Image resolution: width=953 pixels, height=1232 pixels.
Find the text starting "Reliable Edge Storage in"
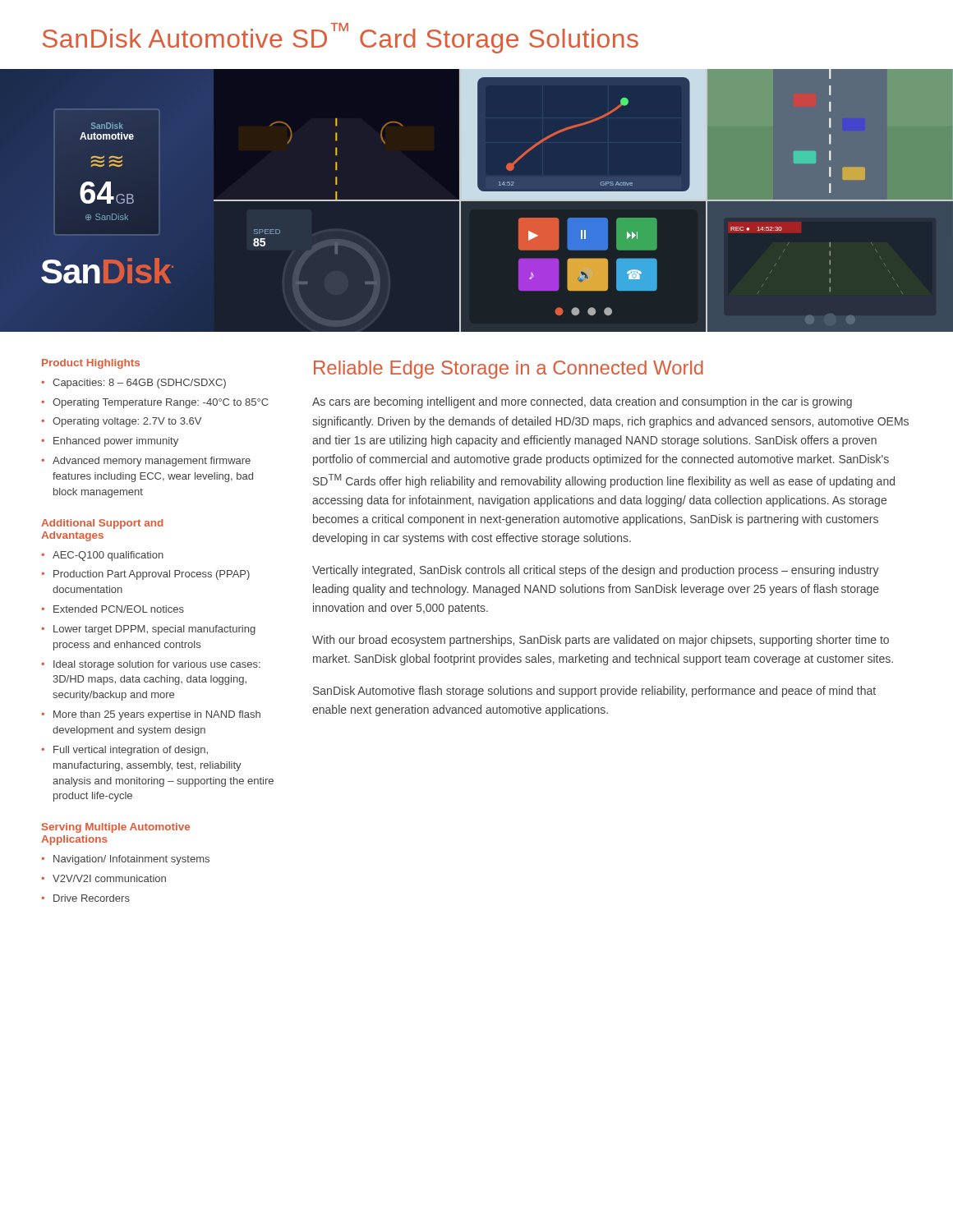coord(508,367)
